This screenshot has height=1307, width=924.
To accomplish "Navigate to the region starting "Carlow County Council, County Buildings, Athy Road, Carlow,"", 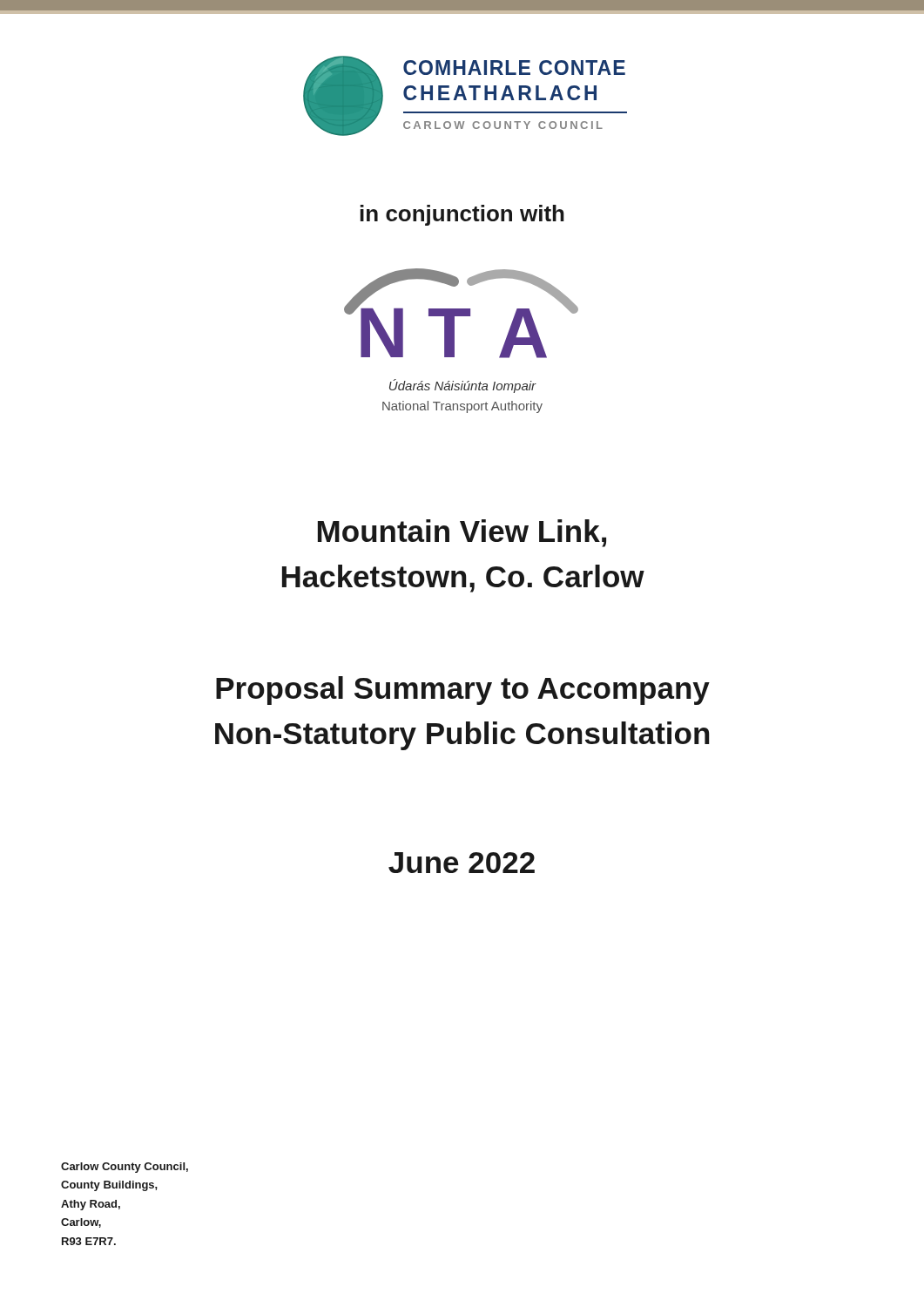I will tap(125, 1203).
